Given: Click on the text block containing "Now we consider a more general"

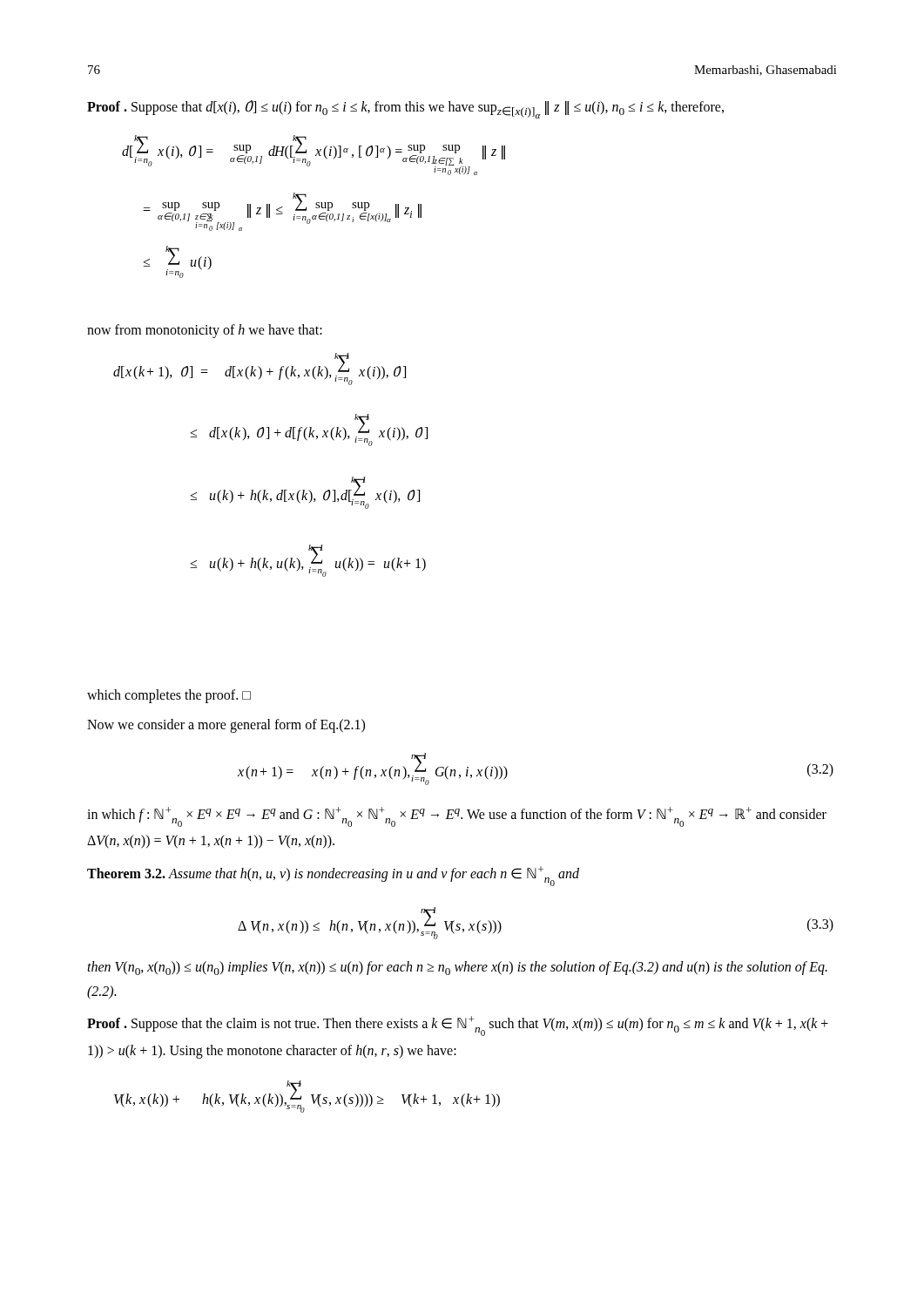Looking at the screenshot, I should 226,725.
